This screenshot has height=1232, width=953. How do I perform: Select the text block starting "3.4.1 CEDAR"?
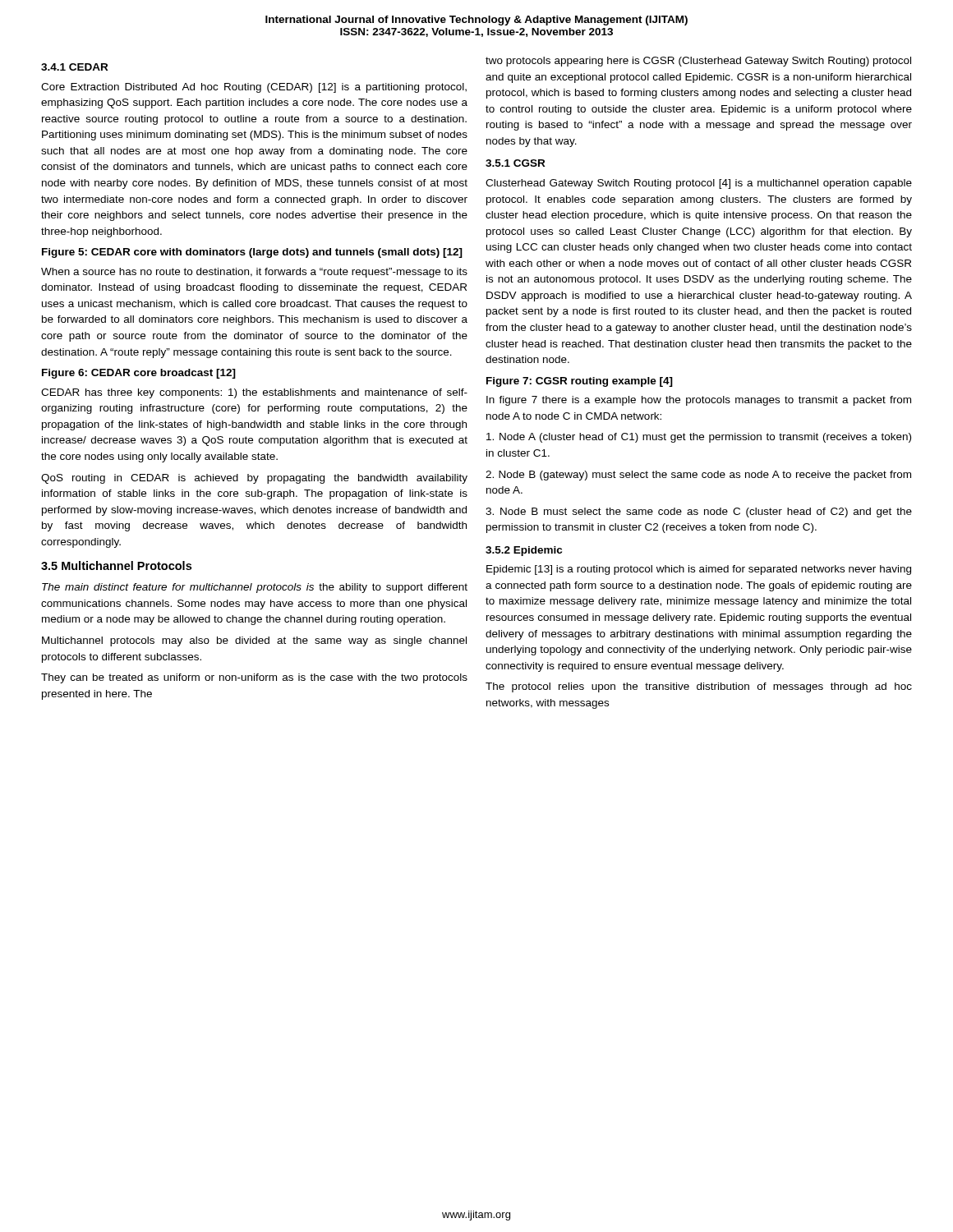point(74,67)
